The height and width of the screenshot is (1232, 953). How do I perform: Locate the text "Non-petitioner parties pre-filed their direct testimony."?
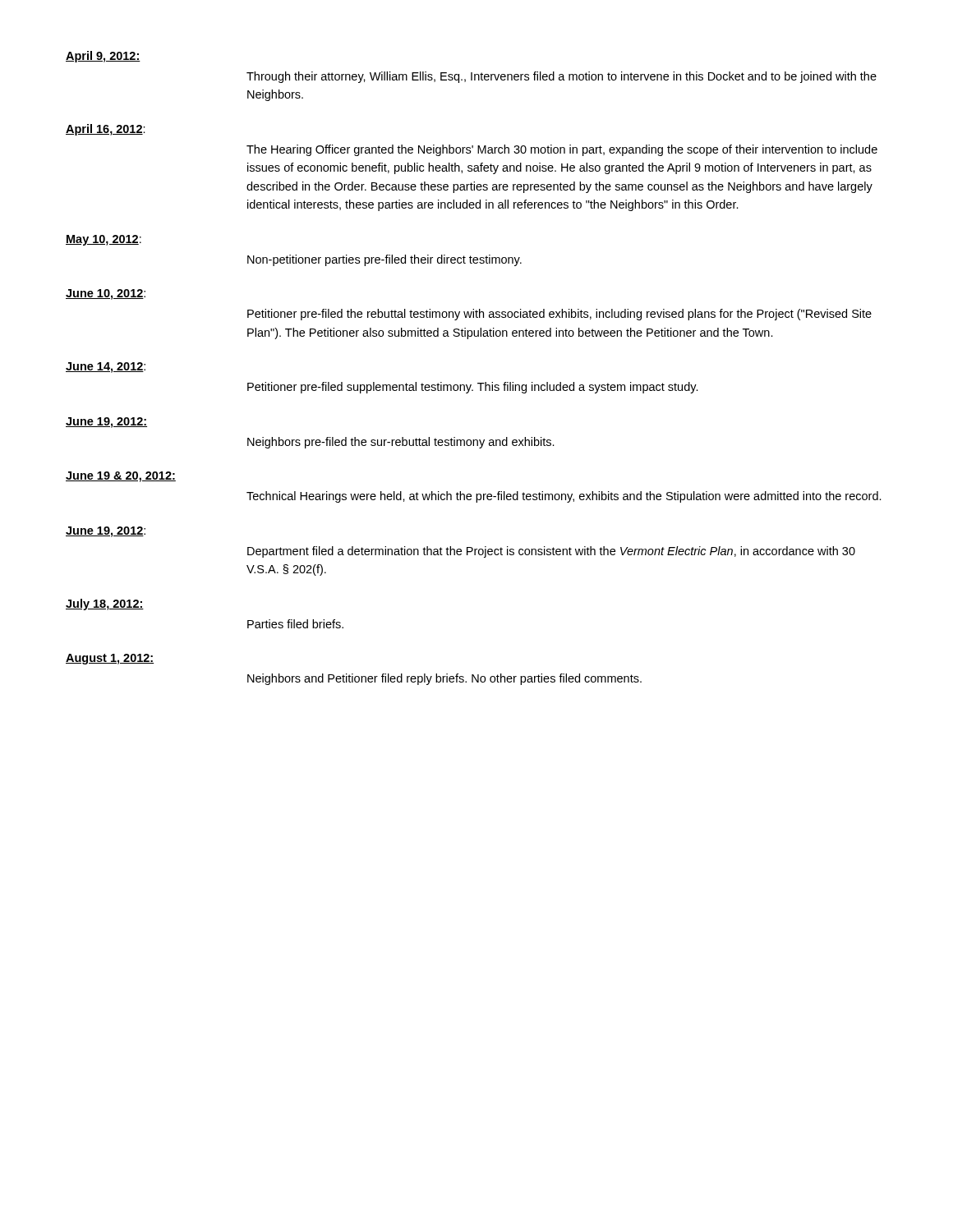click(384, 260)
